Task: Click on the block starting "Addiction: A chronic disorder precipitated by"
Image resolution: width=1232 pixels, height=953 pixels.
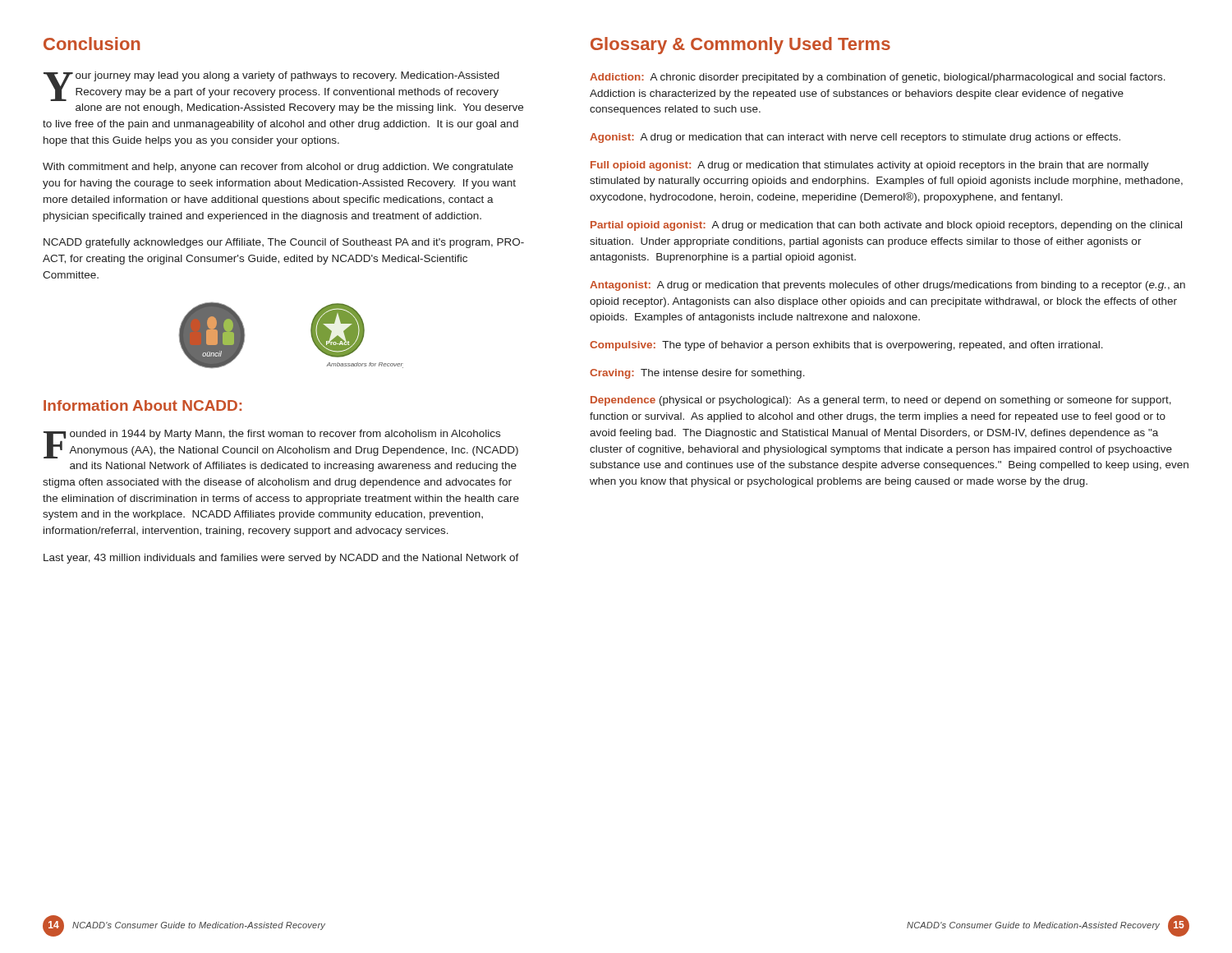Action: [x=879, y=93]
